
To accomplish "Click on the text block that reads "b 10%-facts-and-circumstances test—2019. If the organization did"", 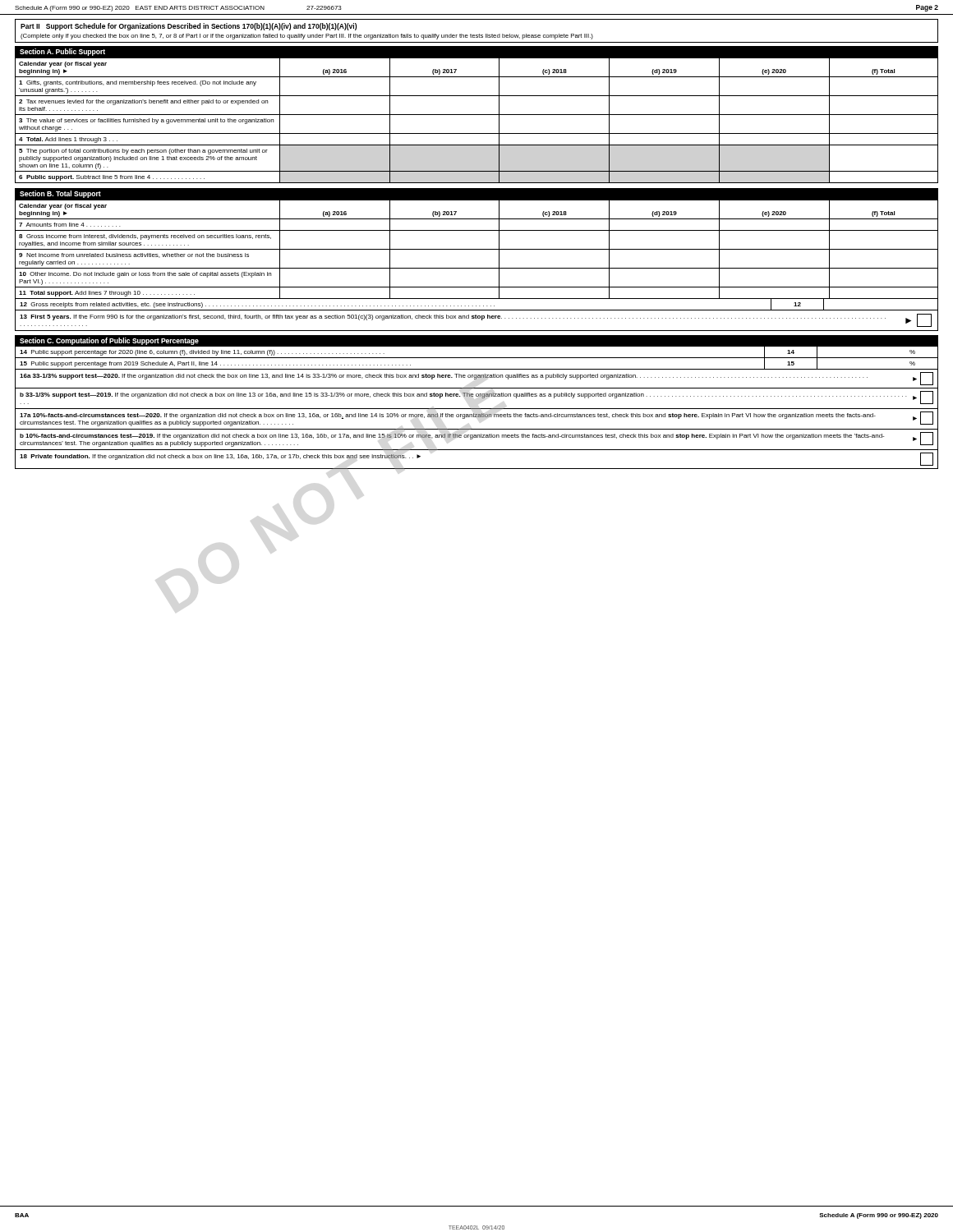I will point(476,439).
